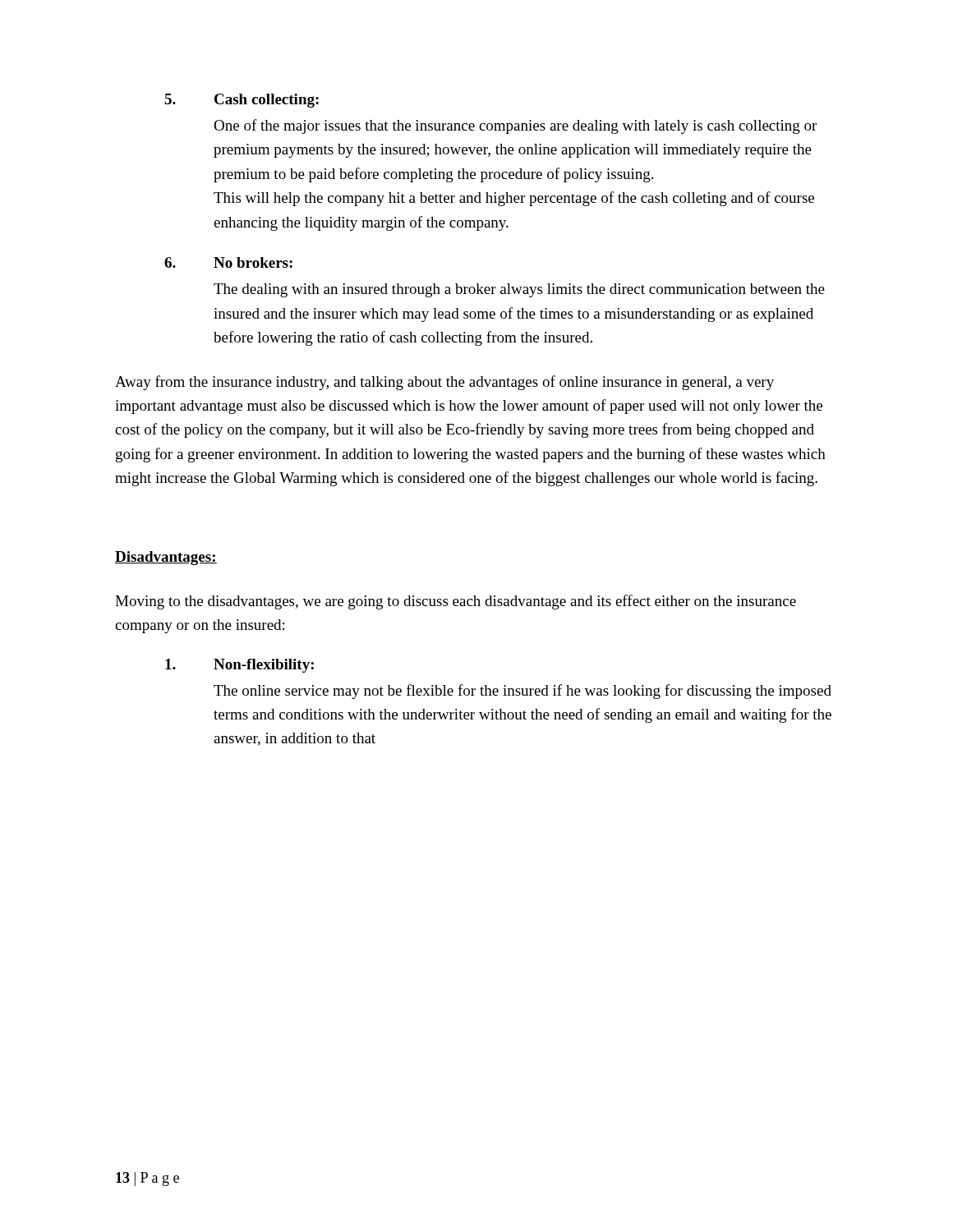Navigate to the text starting "Non-flexibility: The online service may not be"

click(x=501, y=703)
